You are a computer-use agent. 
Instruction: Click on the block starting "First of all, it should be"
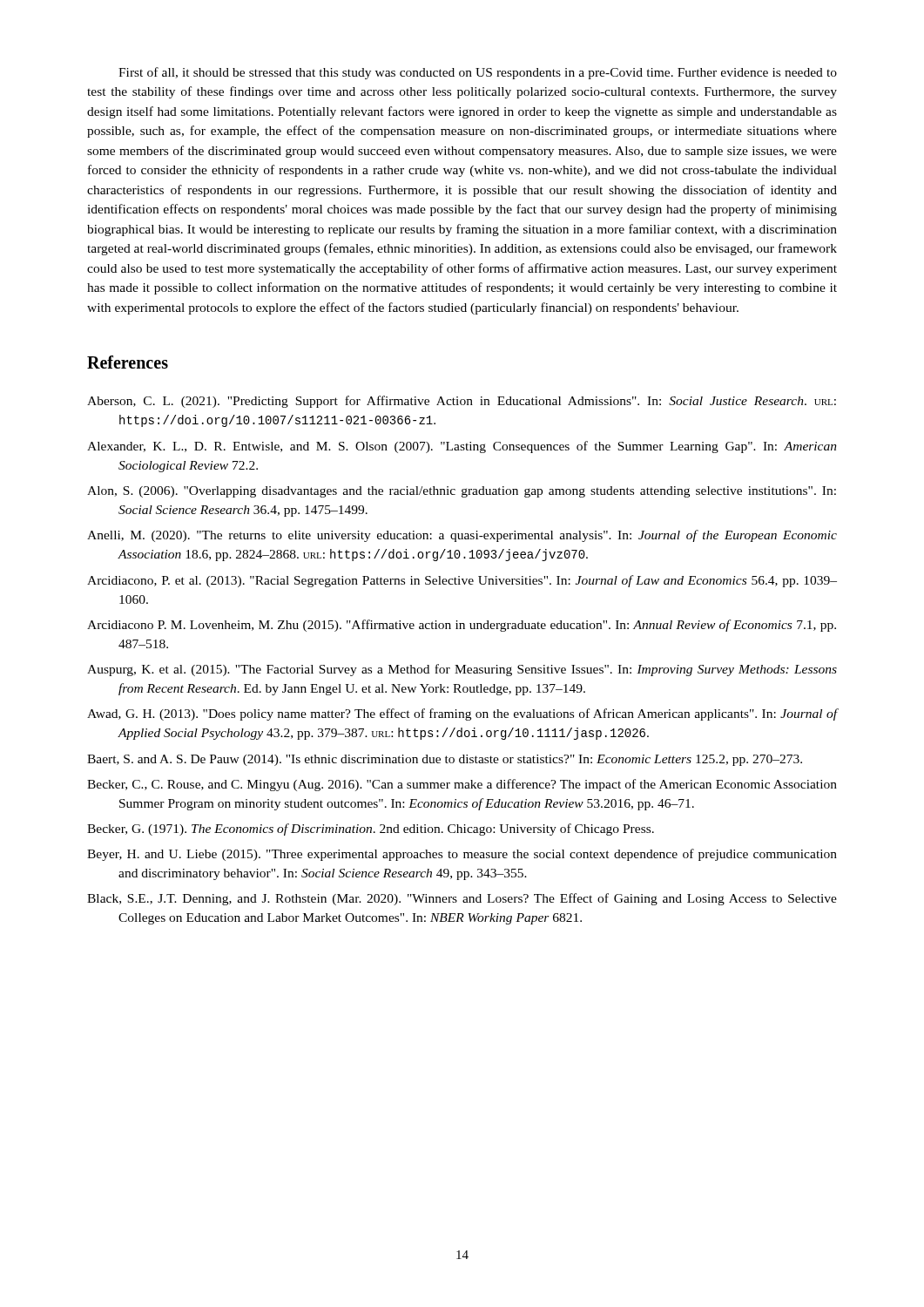462,190
